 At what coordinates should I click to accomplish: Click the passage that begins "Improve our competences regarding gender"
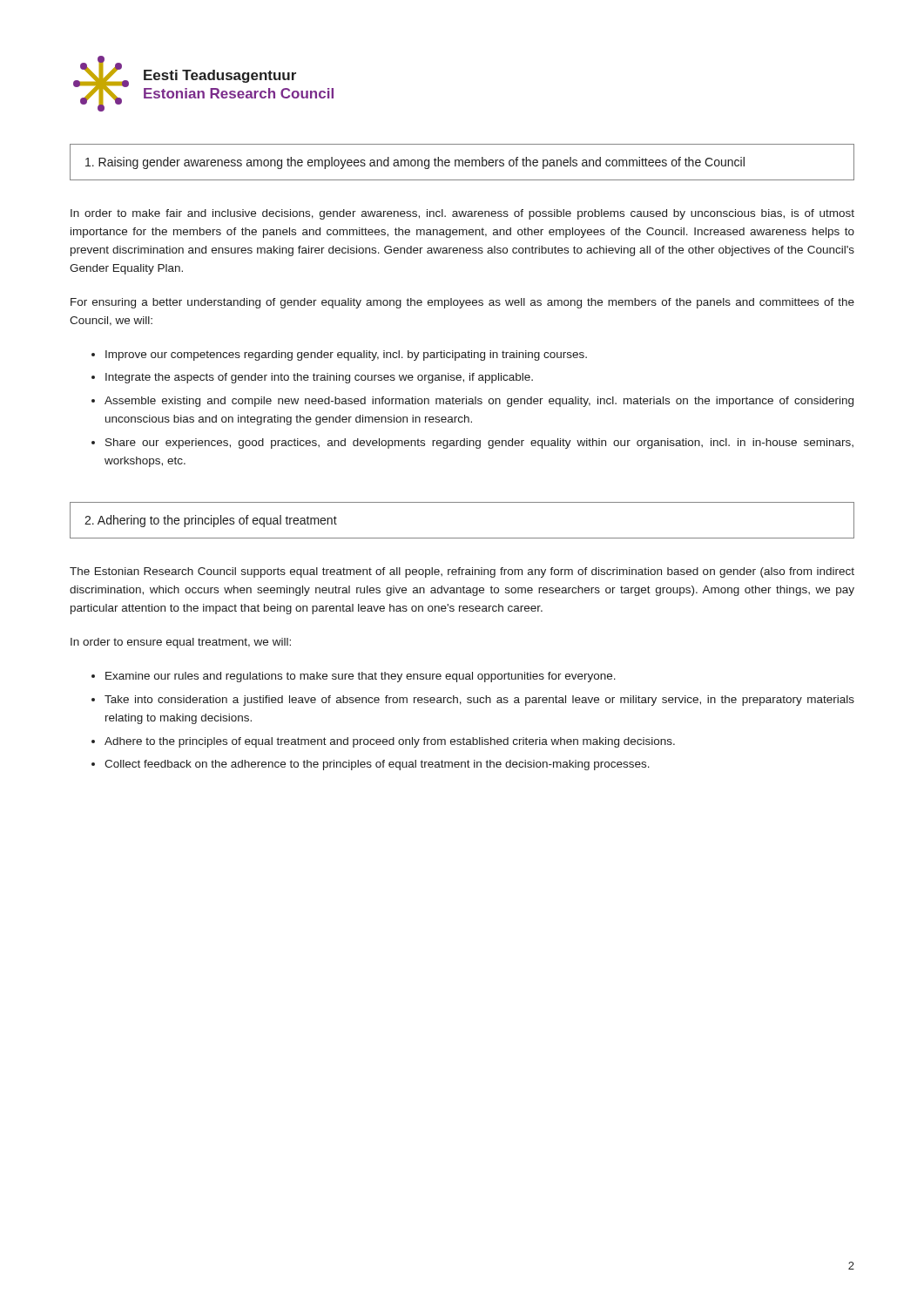[x=346, y=354]
